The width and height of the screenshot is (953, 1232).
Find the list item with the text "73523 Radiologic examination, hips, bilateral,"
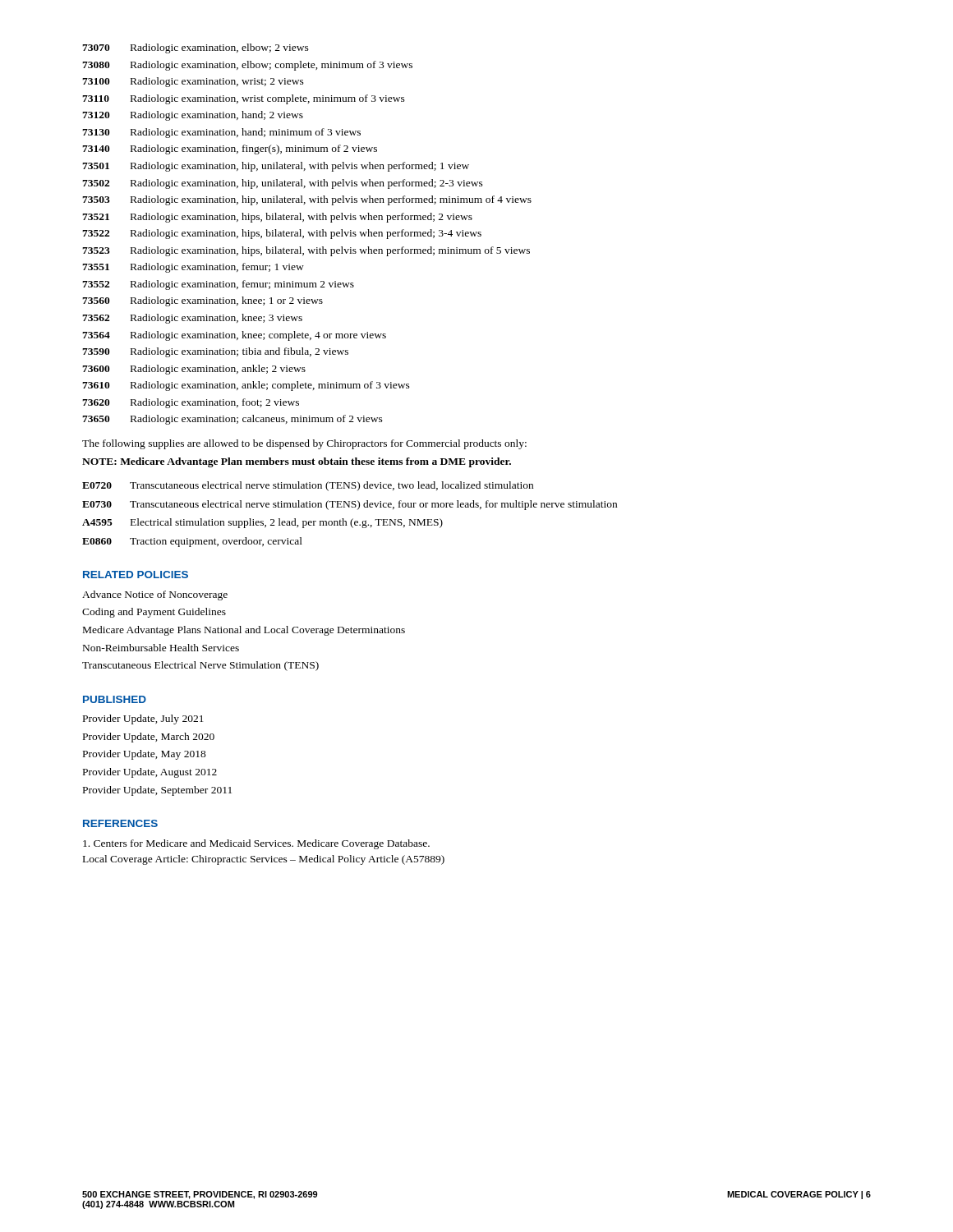[476, 250]
